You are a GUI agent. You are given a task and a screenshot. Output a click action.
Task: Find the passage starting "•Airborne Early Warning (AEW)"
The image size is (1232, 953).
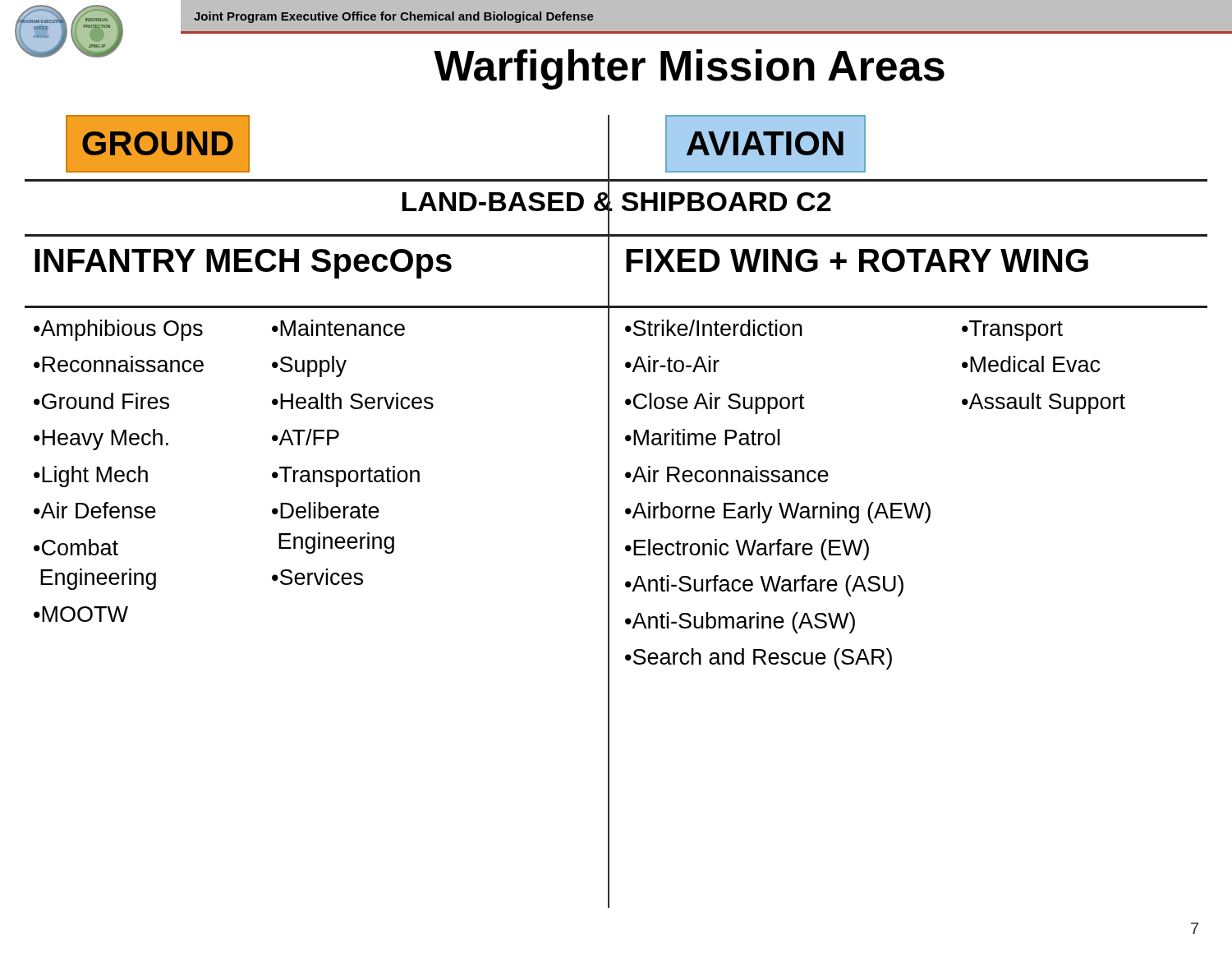778,511
